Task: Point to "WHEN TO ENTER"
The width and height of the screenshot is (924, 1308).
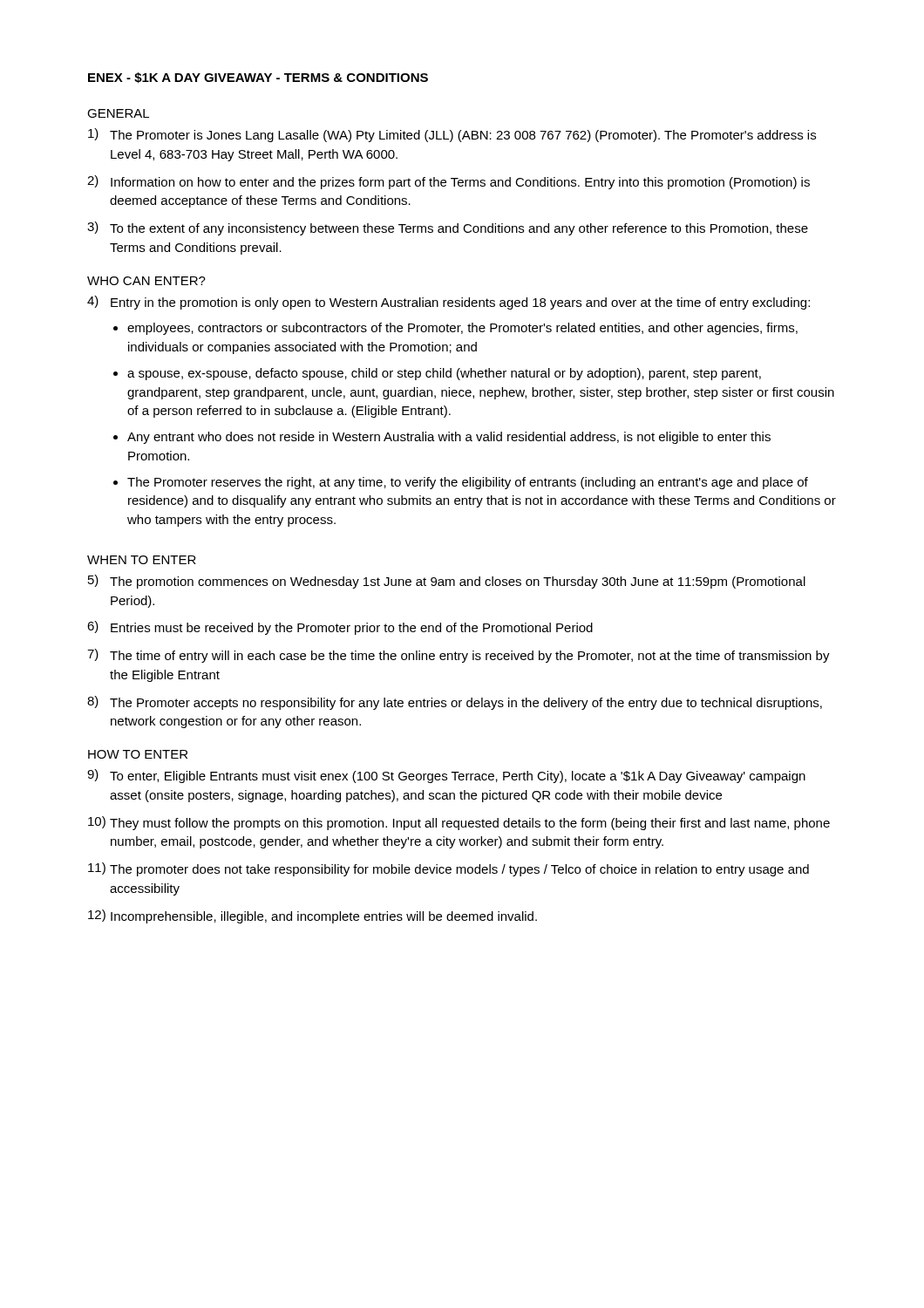Action: tap(142, 559)
